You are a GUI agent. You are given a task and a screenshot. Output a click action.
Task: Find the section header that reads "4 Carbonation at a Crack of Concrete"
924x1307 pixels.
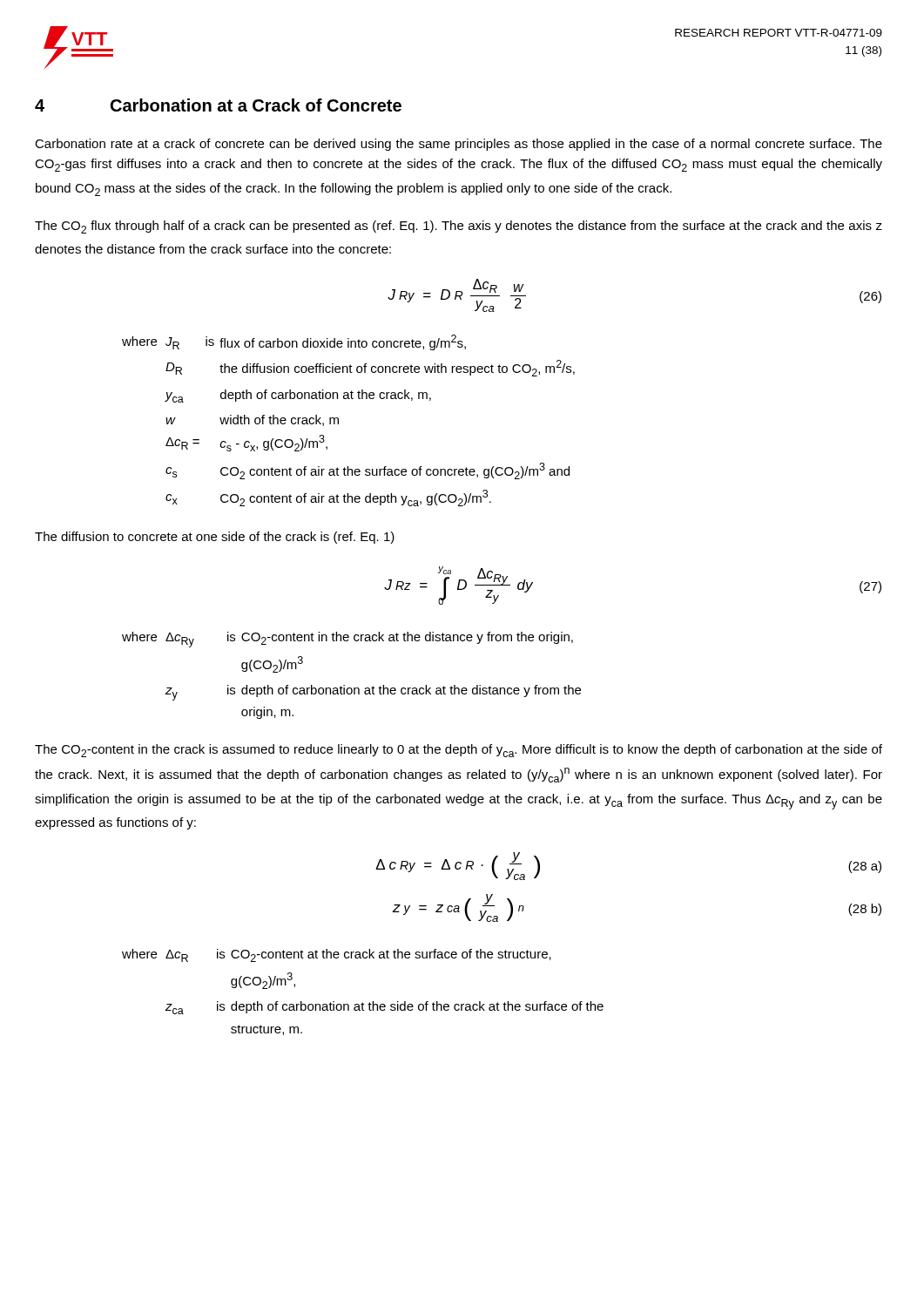(218, 106)
